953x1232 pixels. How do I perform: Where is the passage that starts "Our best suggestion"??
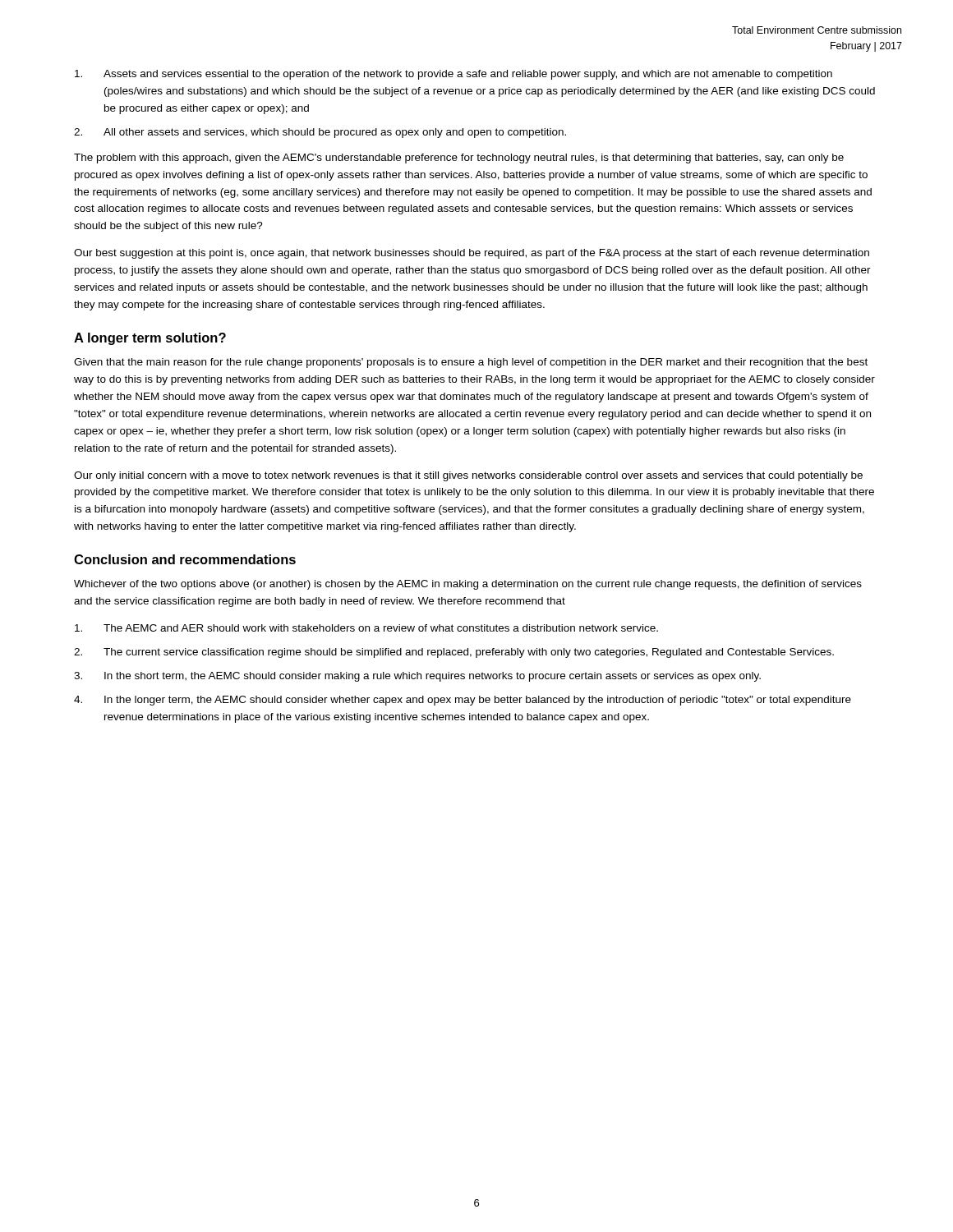(x=472, y=279)
